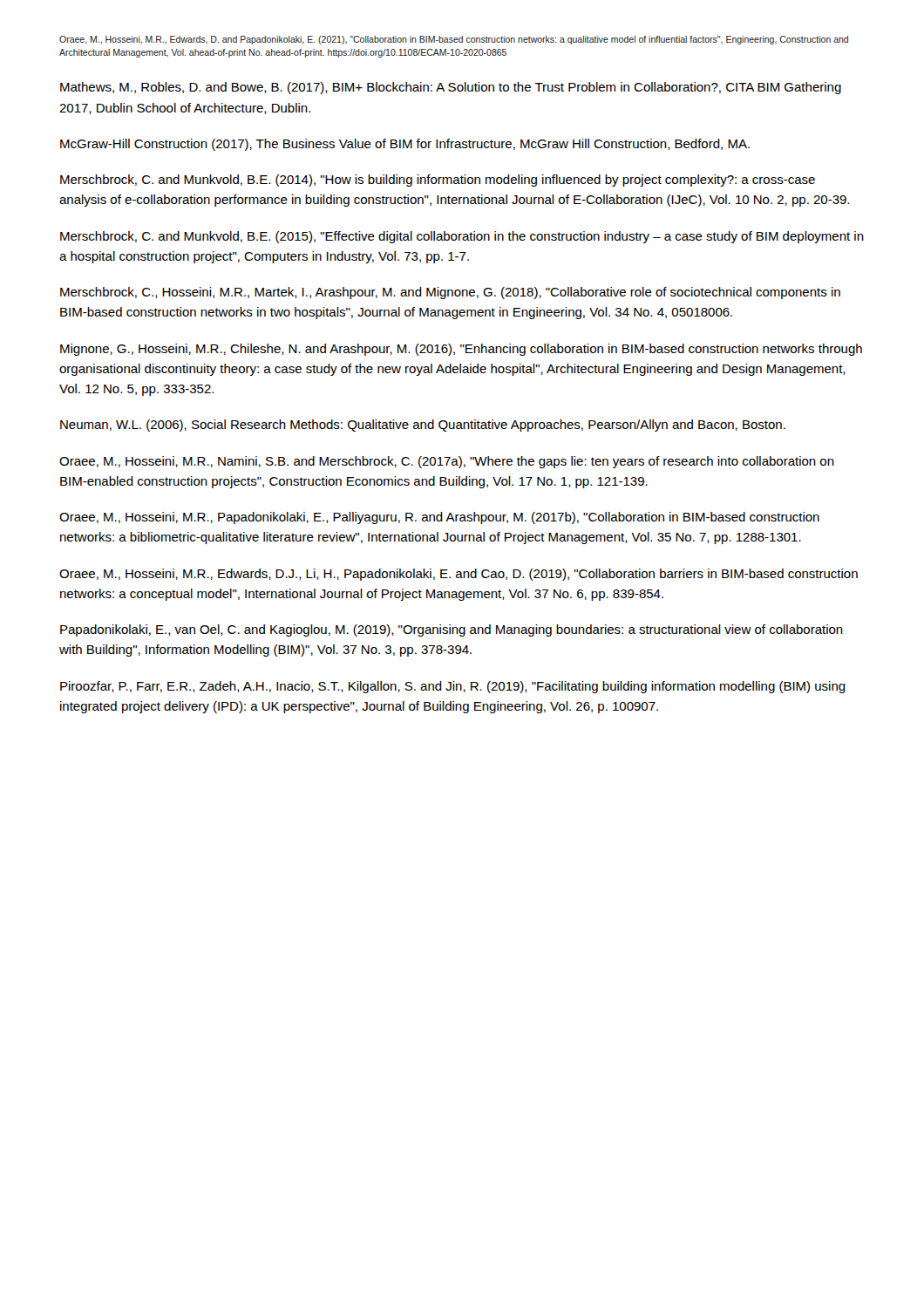Click on the passage starting "Merschbrock, C., Hosseini, M.R., Martek, I., Arashpour,"
The width and height of the screenshot is (924, 1308).
pyautogui.click(x=450, y=302)
